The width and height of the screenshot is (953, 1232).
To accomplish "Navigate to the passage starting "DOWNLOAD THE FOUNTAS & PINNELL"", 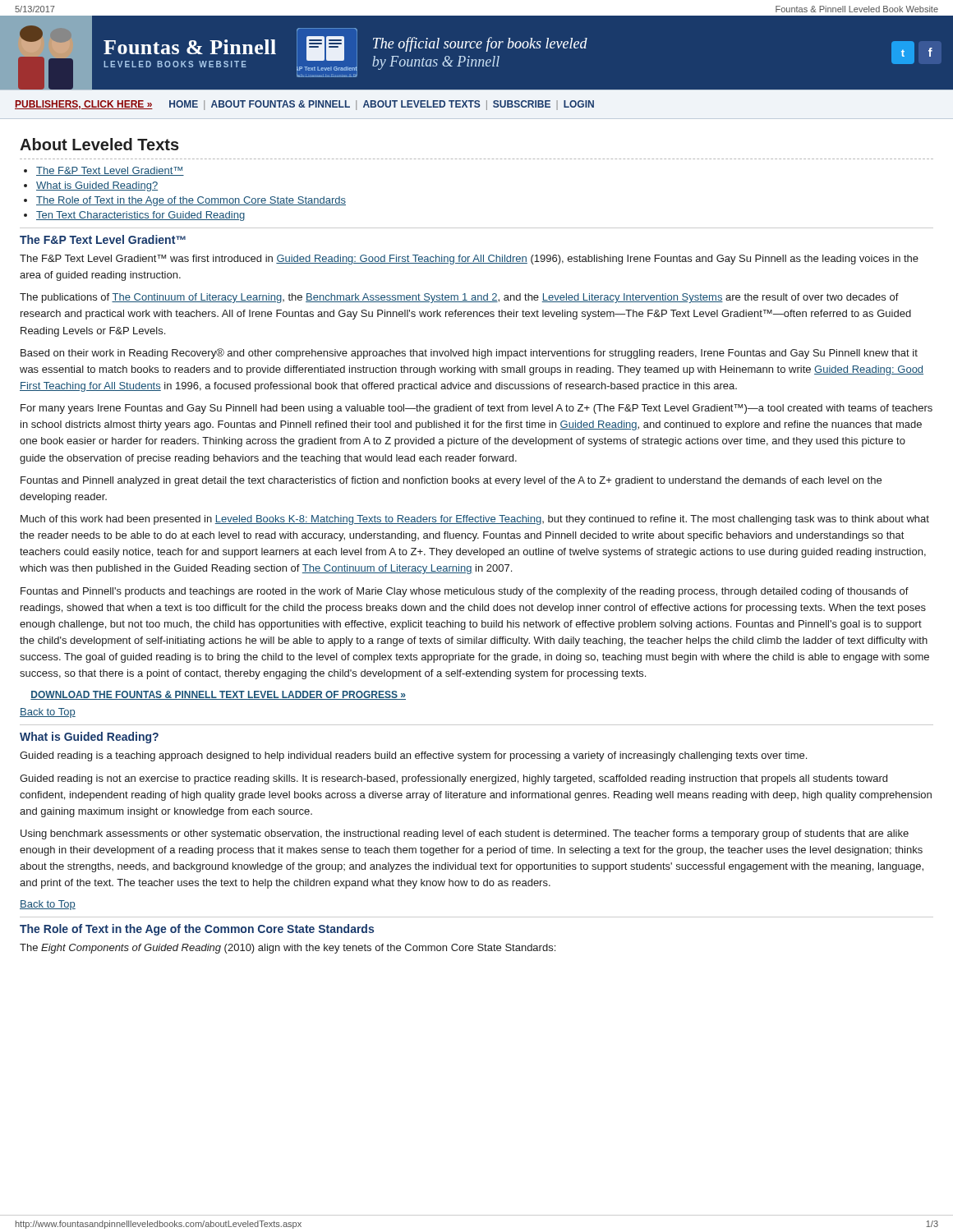I will coord(213,695).
